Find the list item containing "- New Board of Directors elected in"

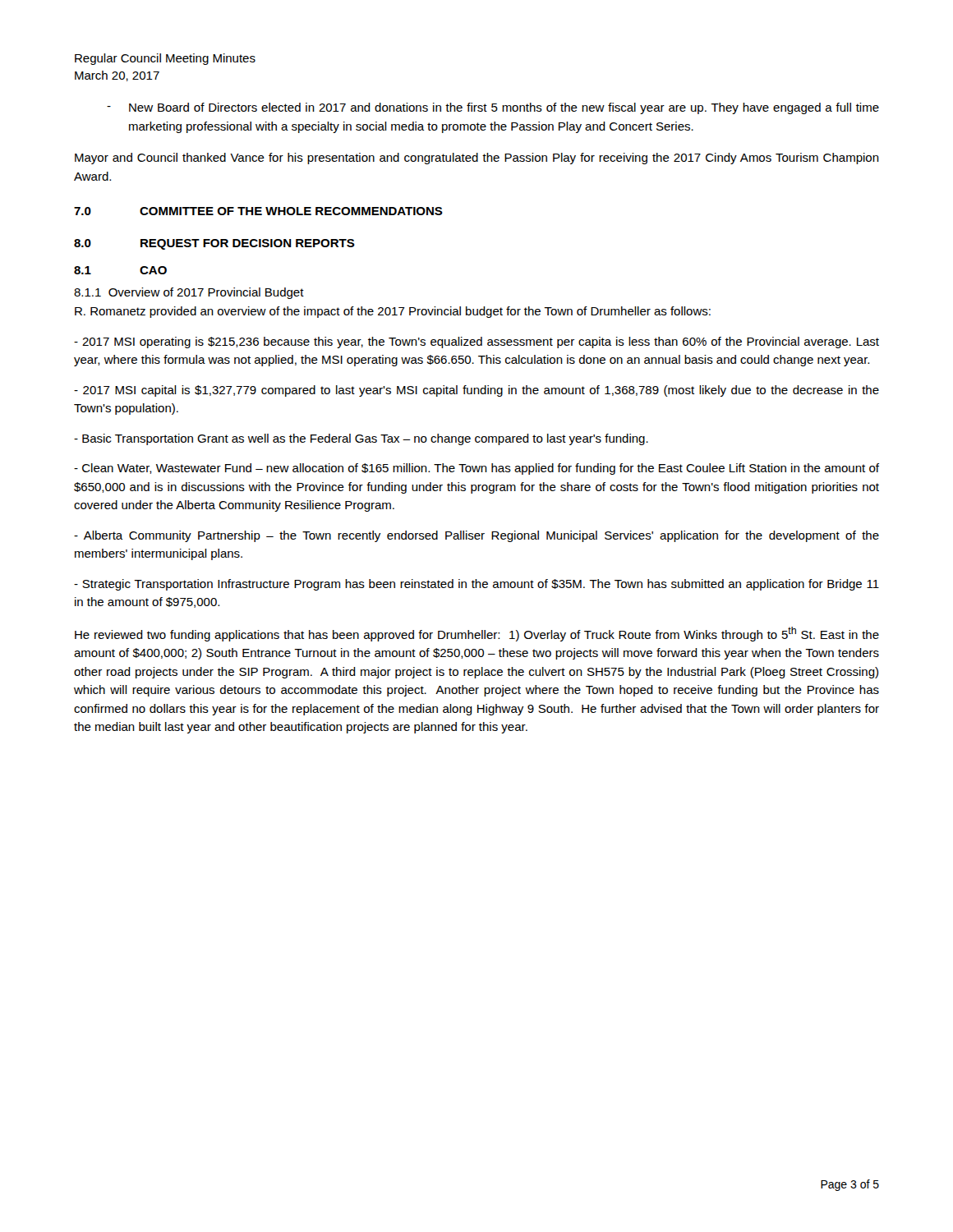click(x=493, y=117)
